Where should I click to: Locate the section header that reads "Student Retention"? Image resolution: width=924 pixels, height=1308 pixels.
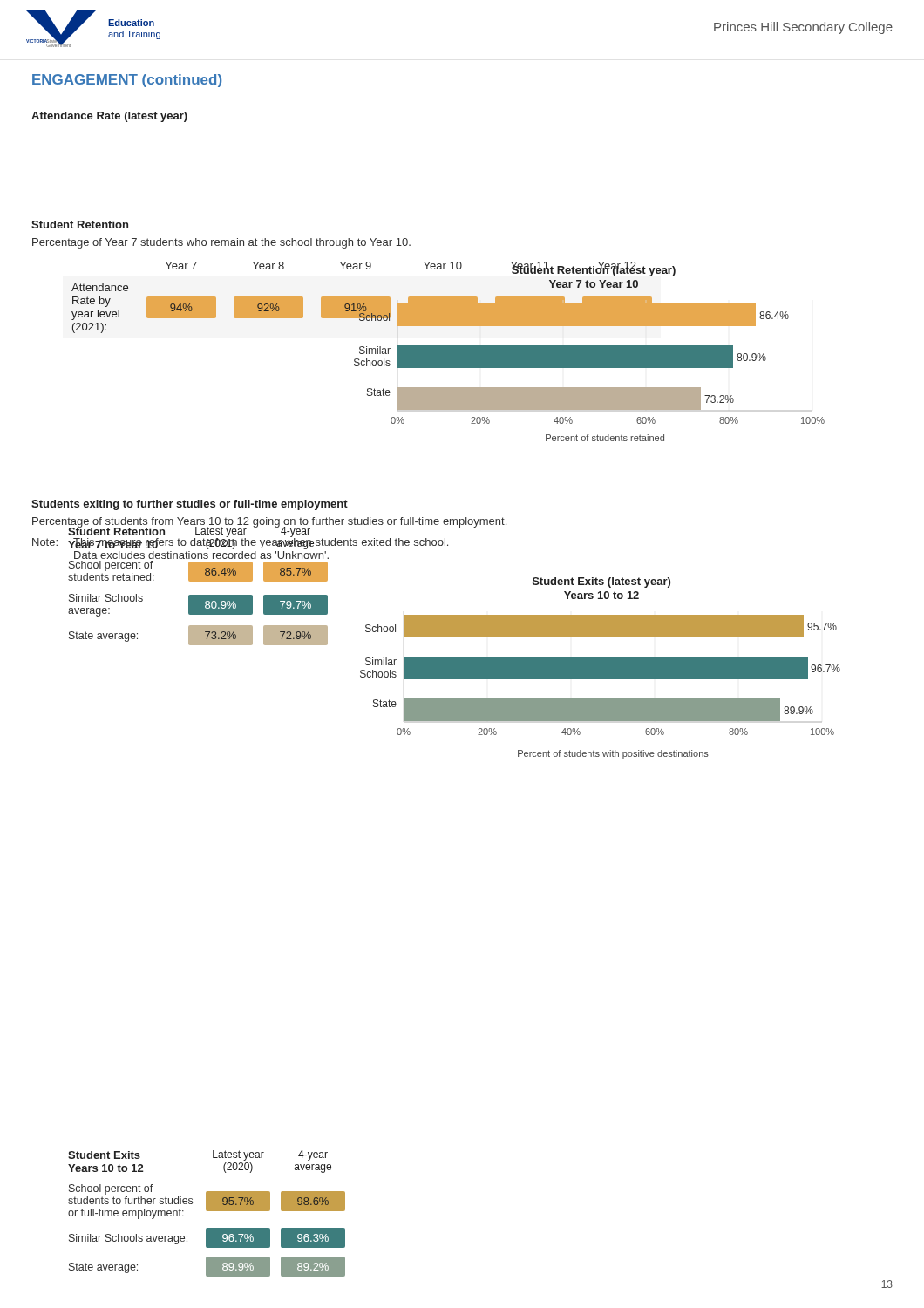pyautogui.click(x=80, y=225)
